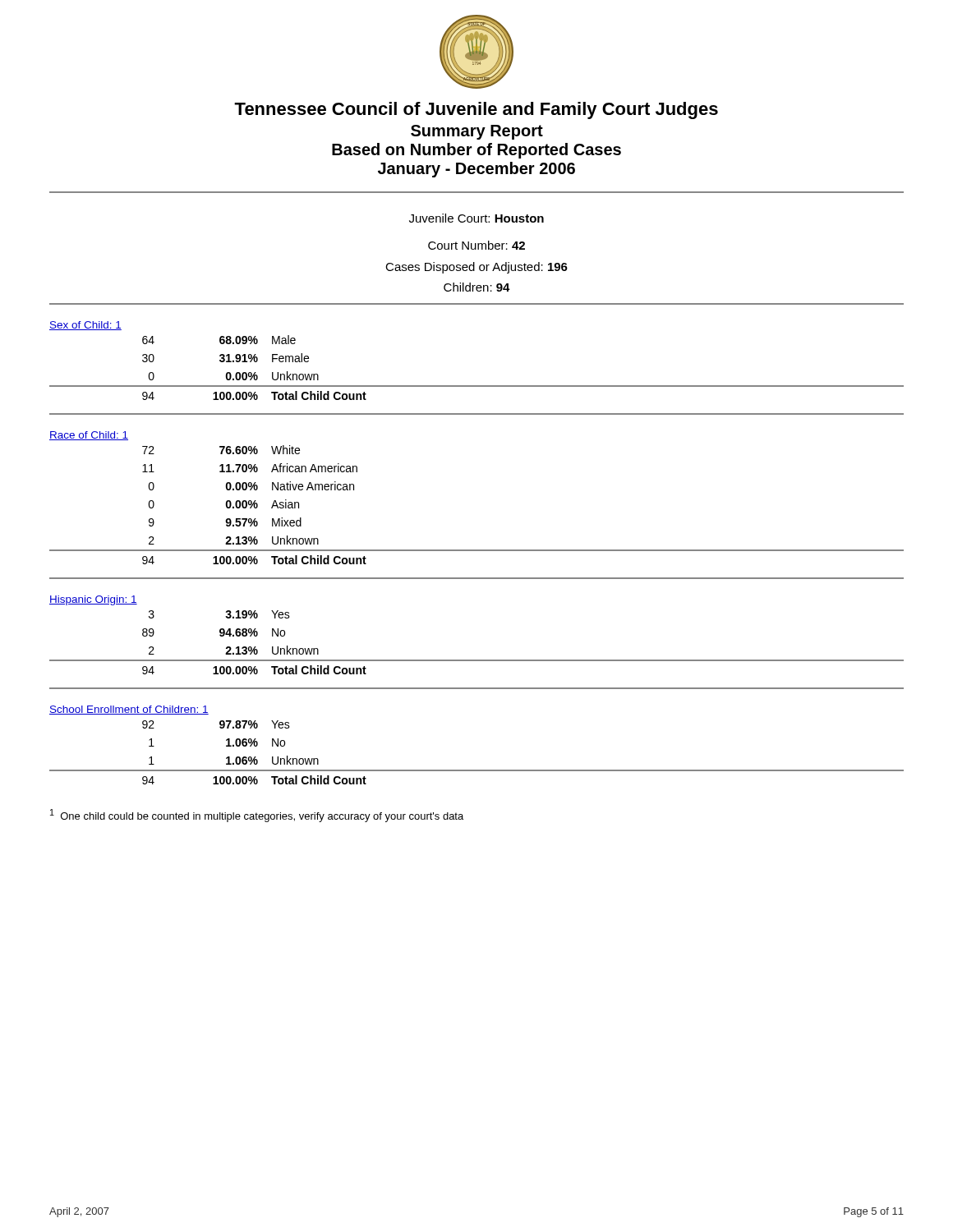Point to "Children: 94"
The height and width of the screenshot is (1232, 953).
(476, 287)
